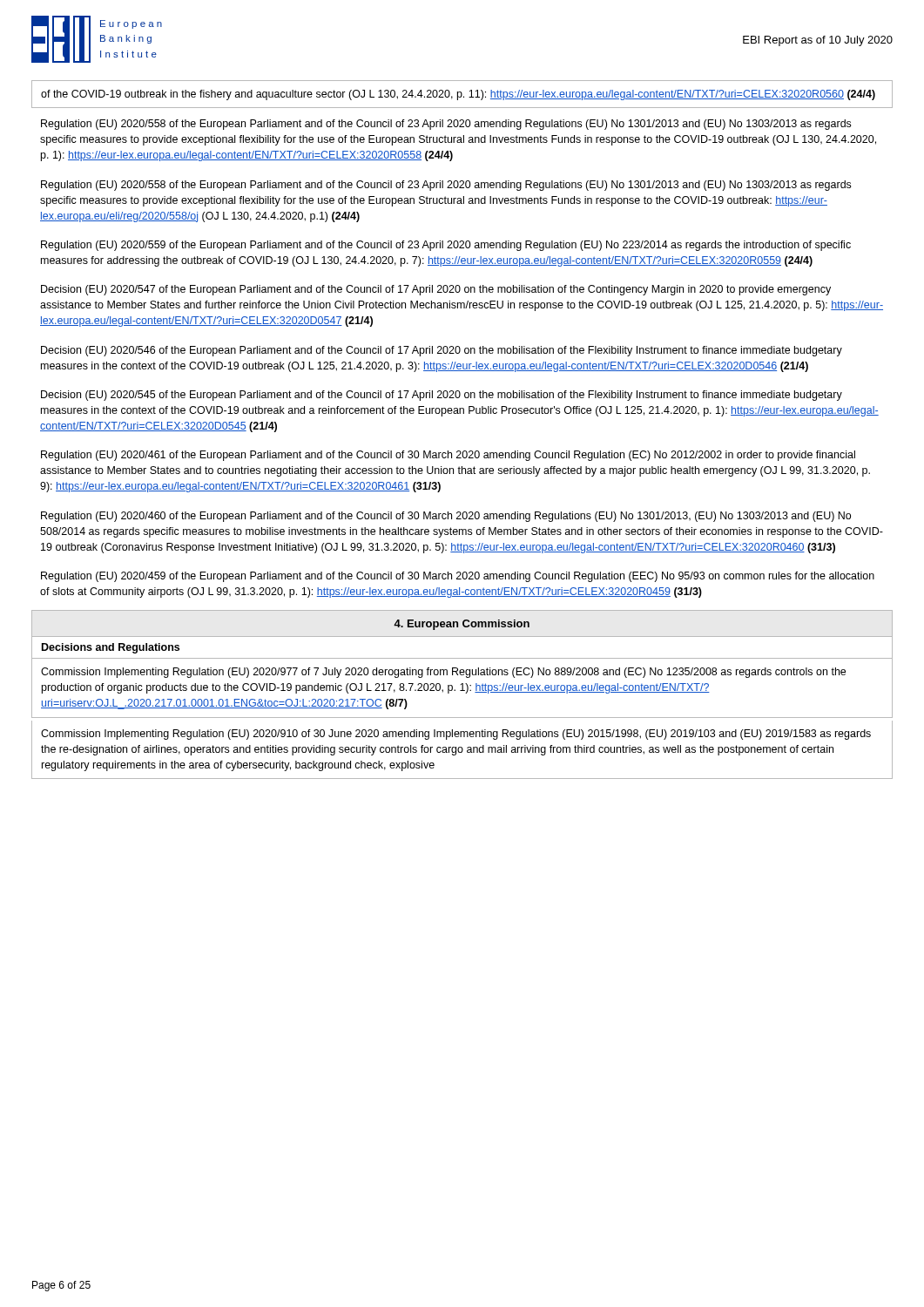Point to the block beginning "Decision (EU) 2020/546 of"

[441, 358]
